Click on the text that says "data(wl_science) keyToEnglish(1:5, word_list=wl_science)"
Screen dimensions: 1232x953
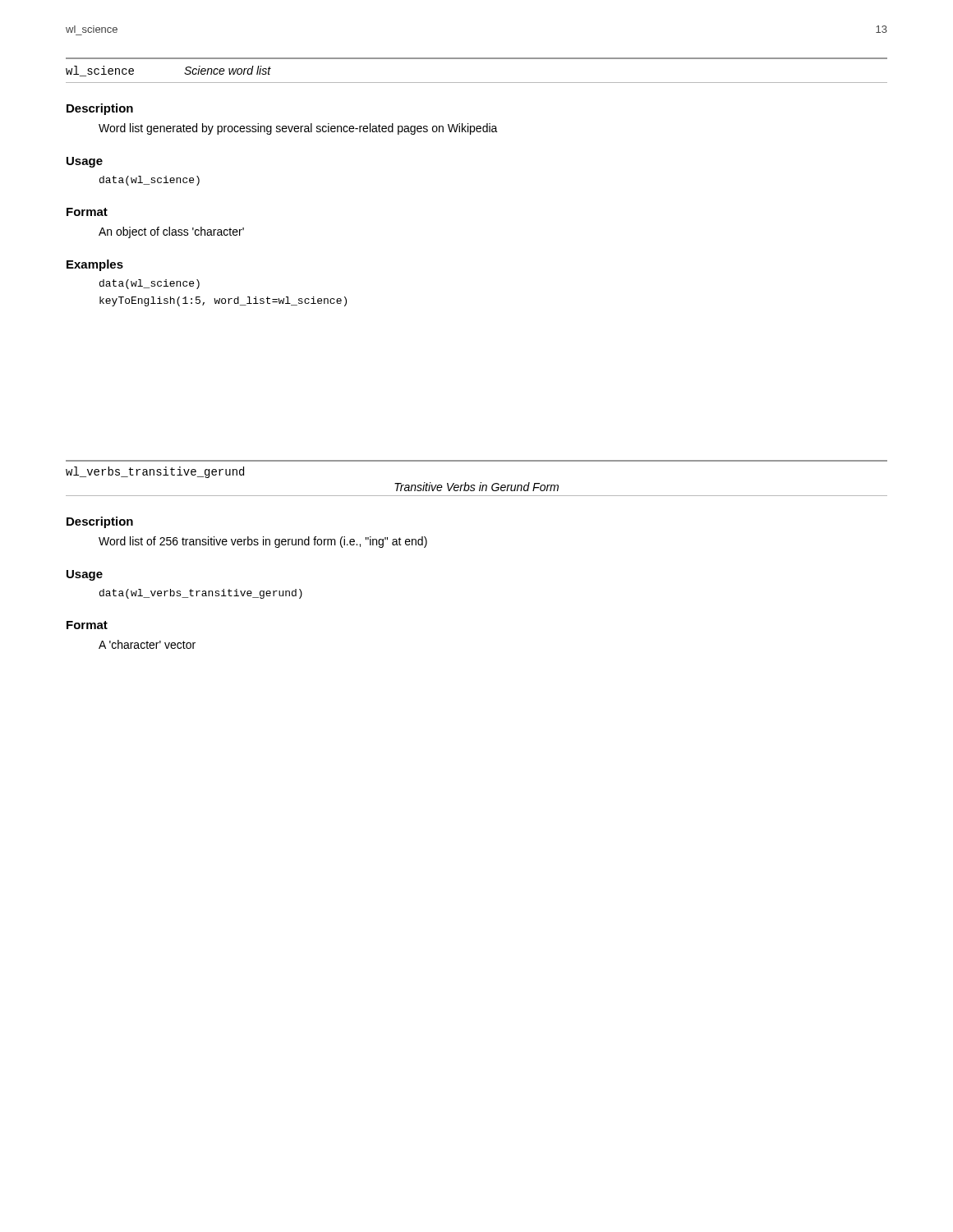pos(224,292)
